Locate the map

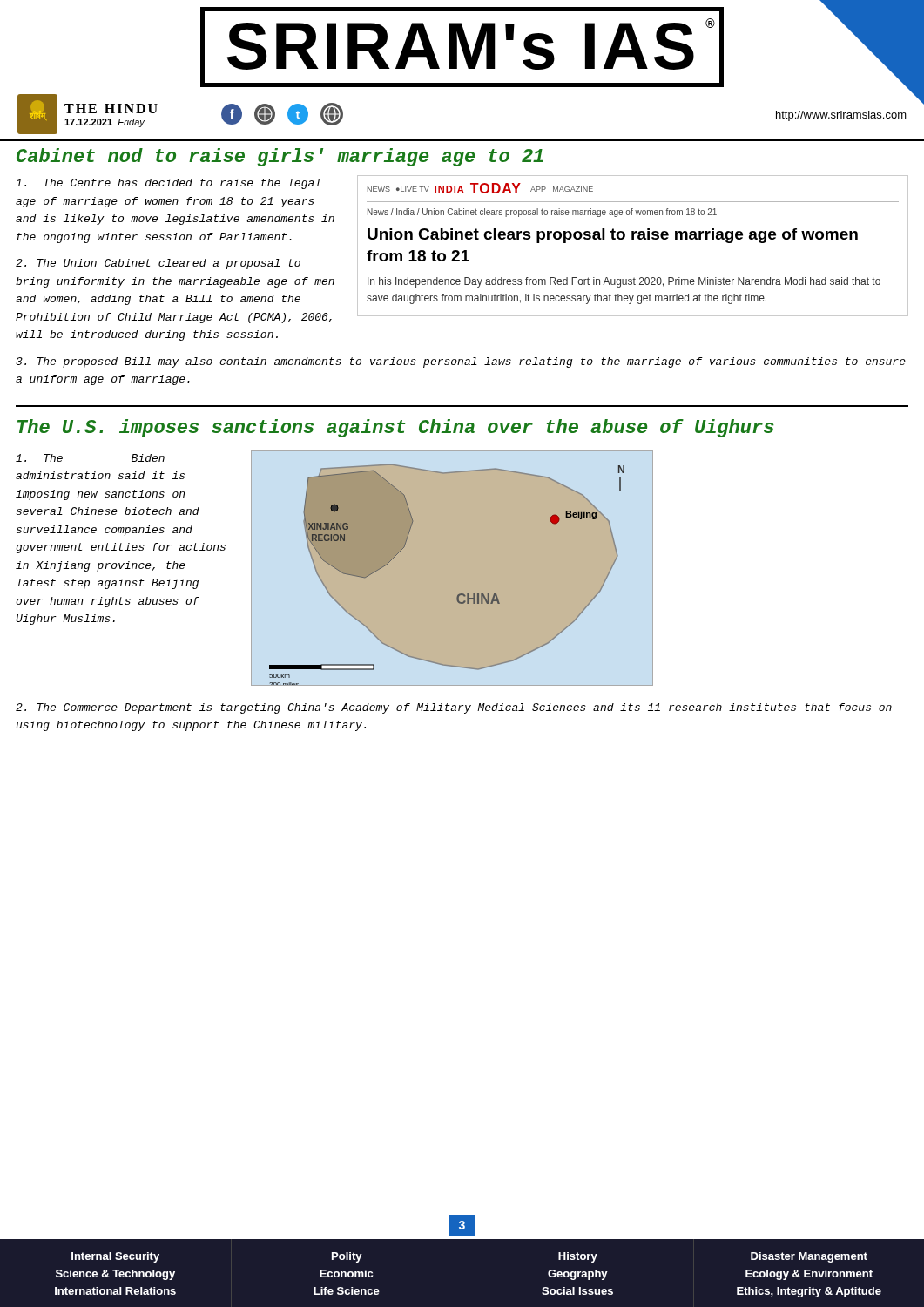tap(580, 569)
